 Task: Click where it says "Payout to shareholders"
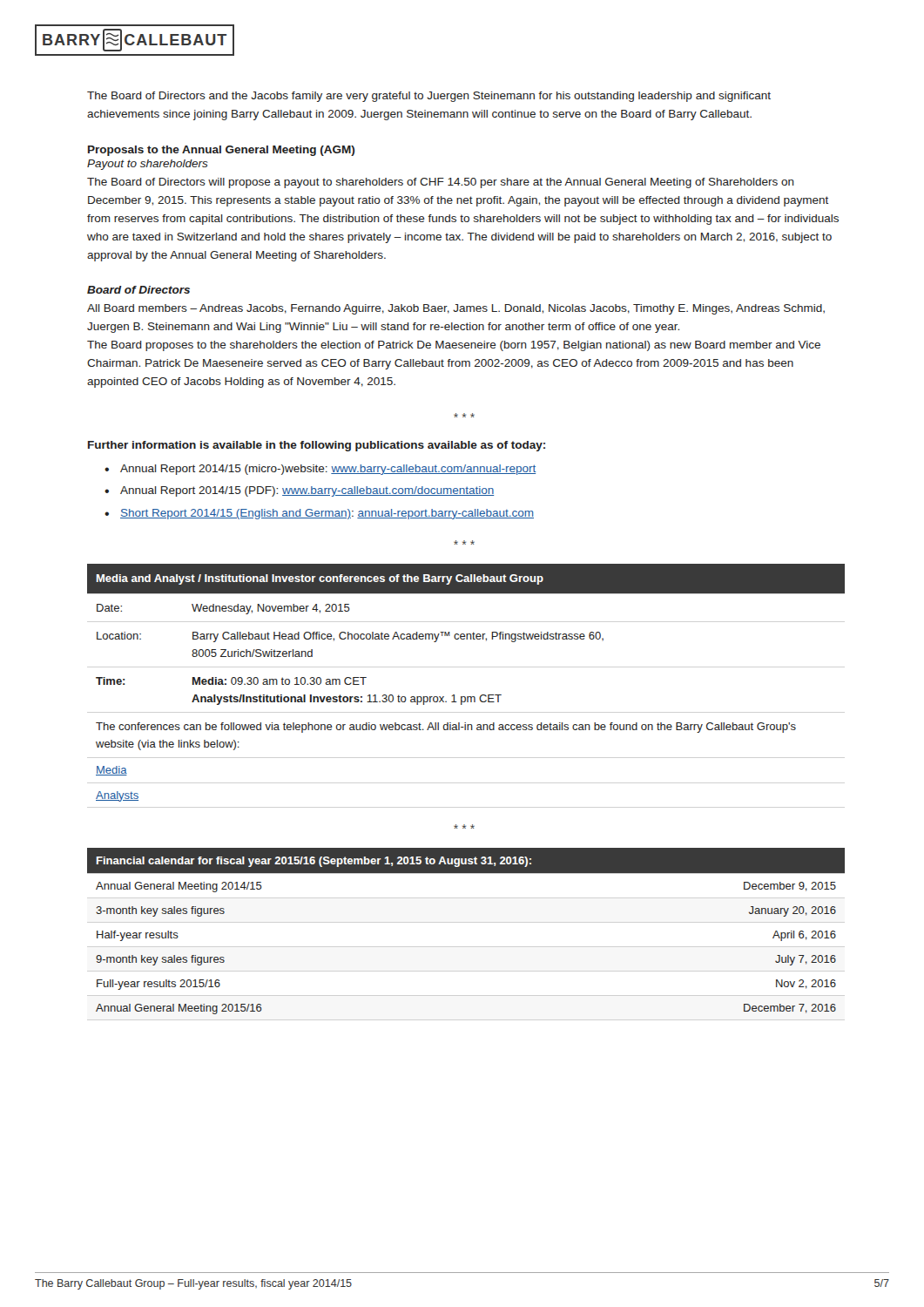point(148,163)
